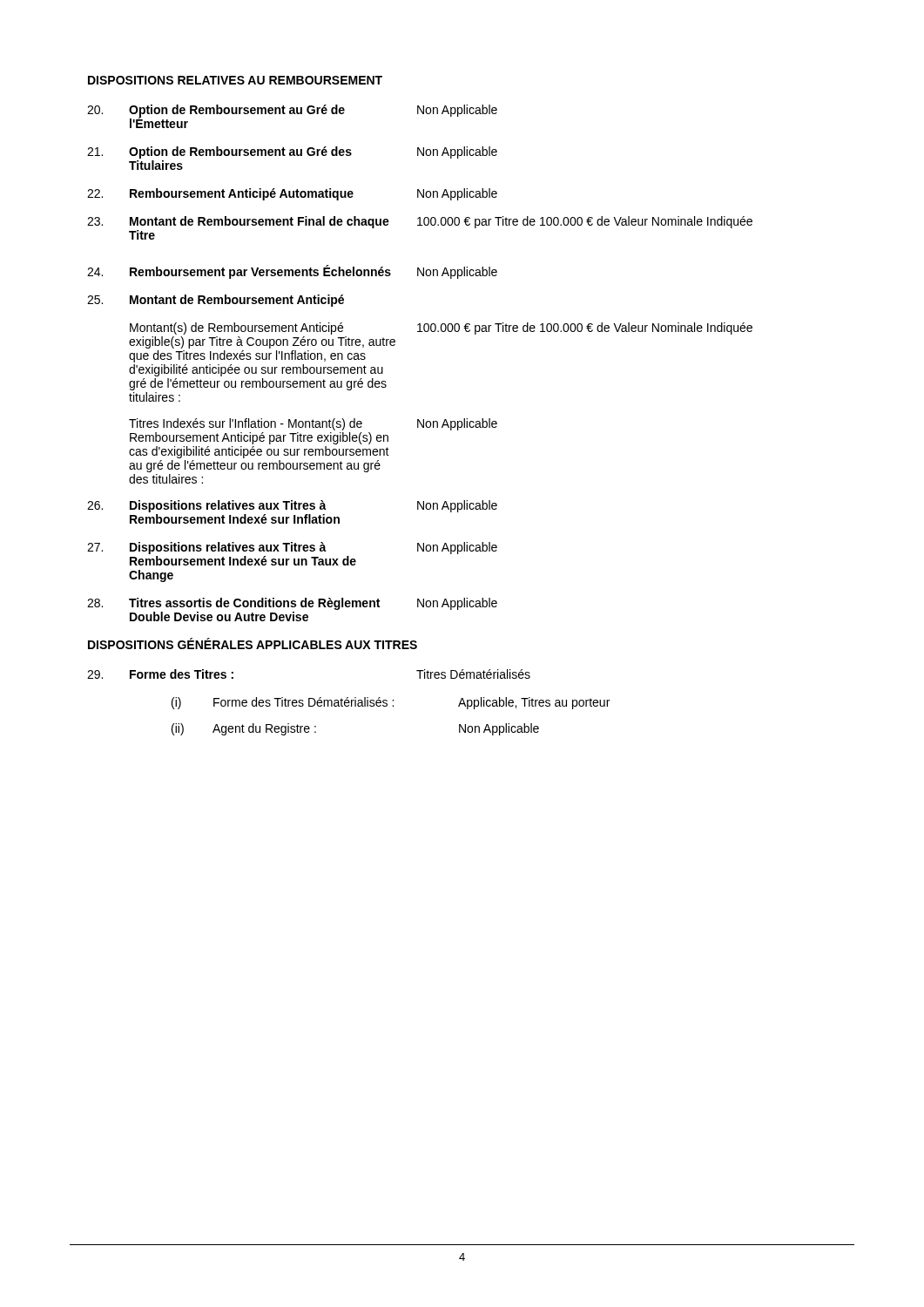Find the region starting "22. Remboursement Anticipé Automatique Non"
Screen dimensions: 1307x924
click(471, 193)
